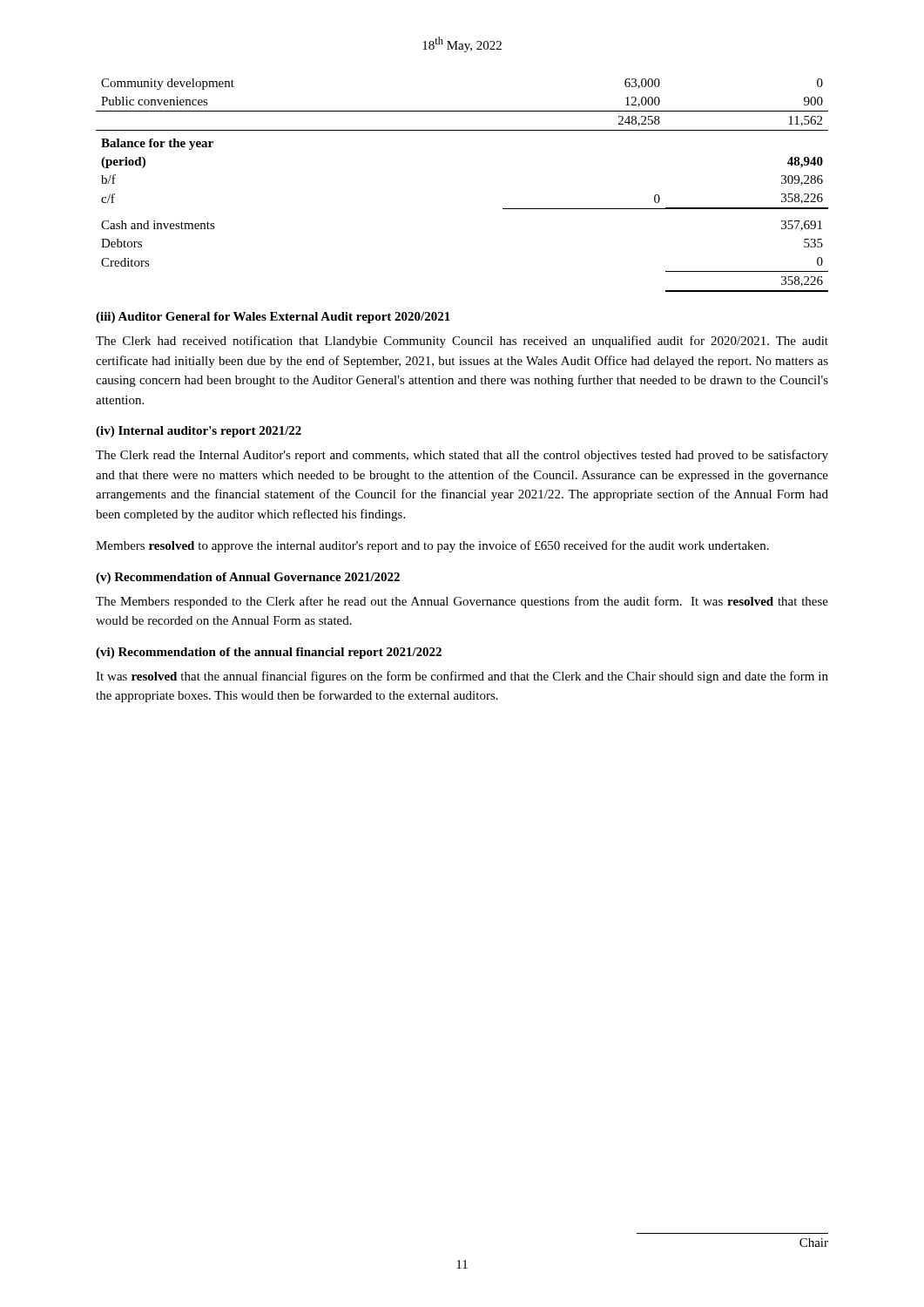Navigate to the text block starting "It was resolved that the"
The width and height of the screenshot is (924, 1307).
tap(462, 686)
